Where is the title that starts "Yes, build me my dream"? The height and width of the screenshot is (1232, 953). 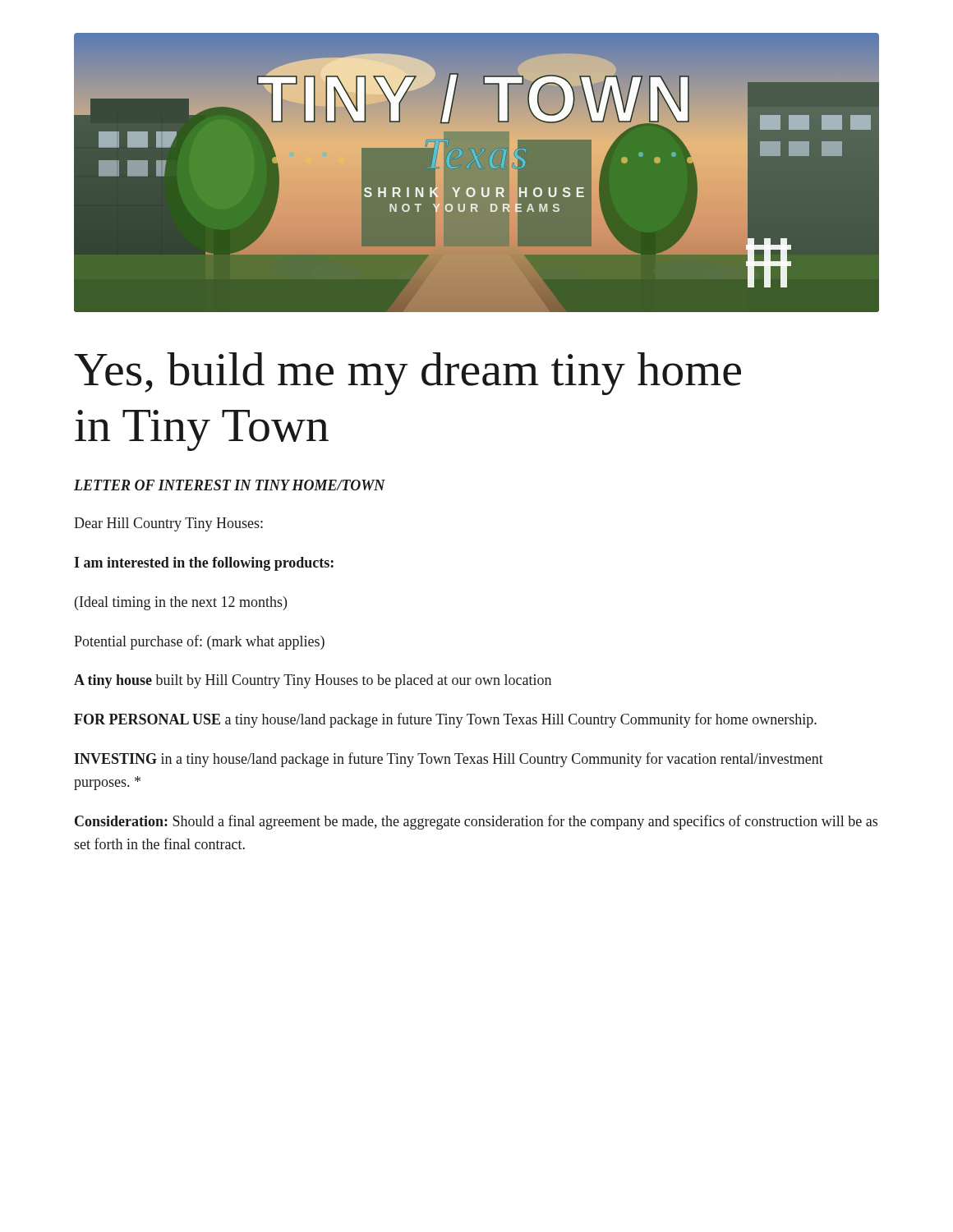pyautogui.click(x=408, y=397)
